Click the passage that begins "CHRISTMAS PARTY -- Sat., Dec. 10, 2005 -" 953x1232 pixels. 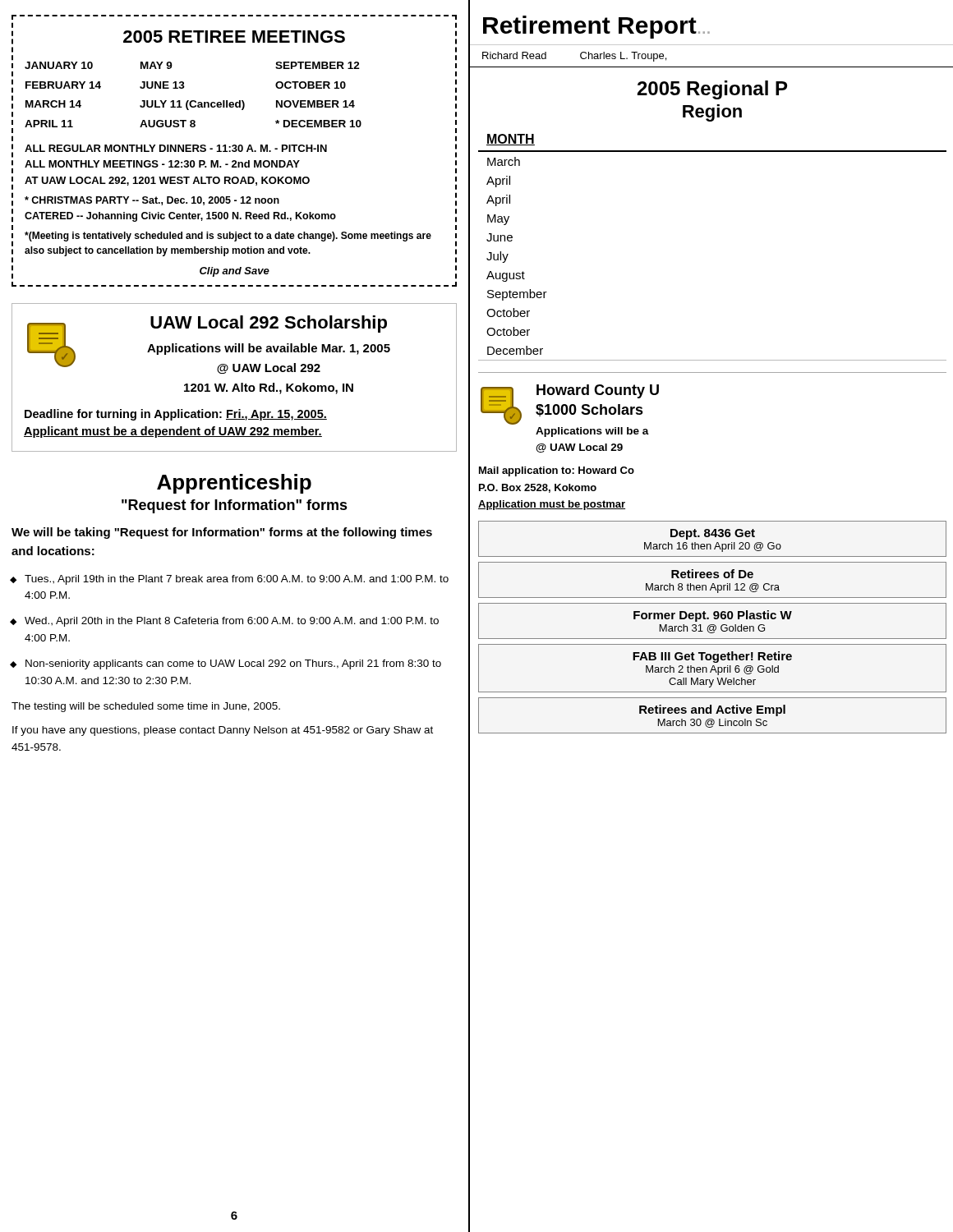pyautogui.click(x=180, y=208)
